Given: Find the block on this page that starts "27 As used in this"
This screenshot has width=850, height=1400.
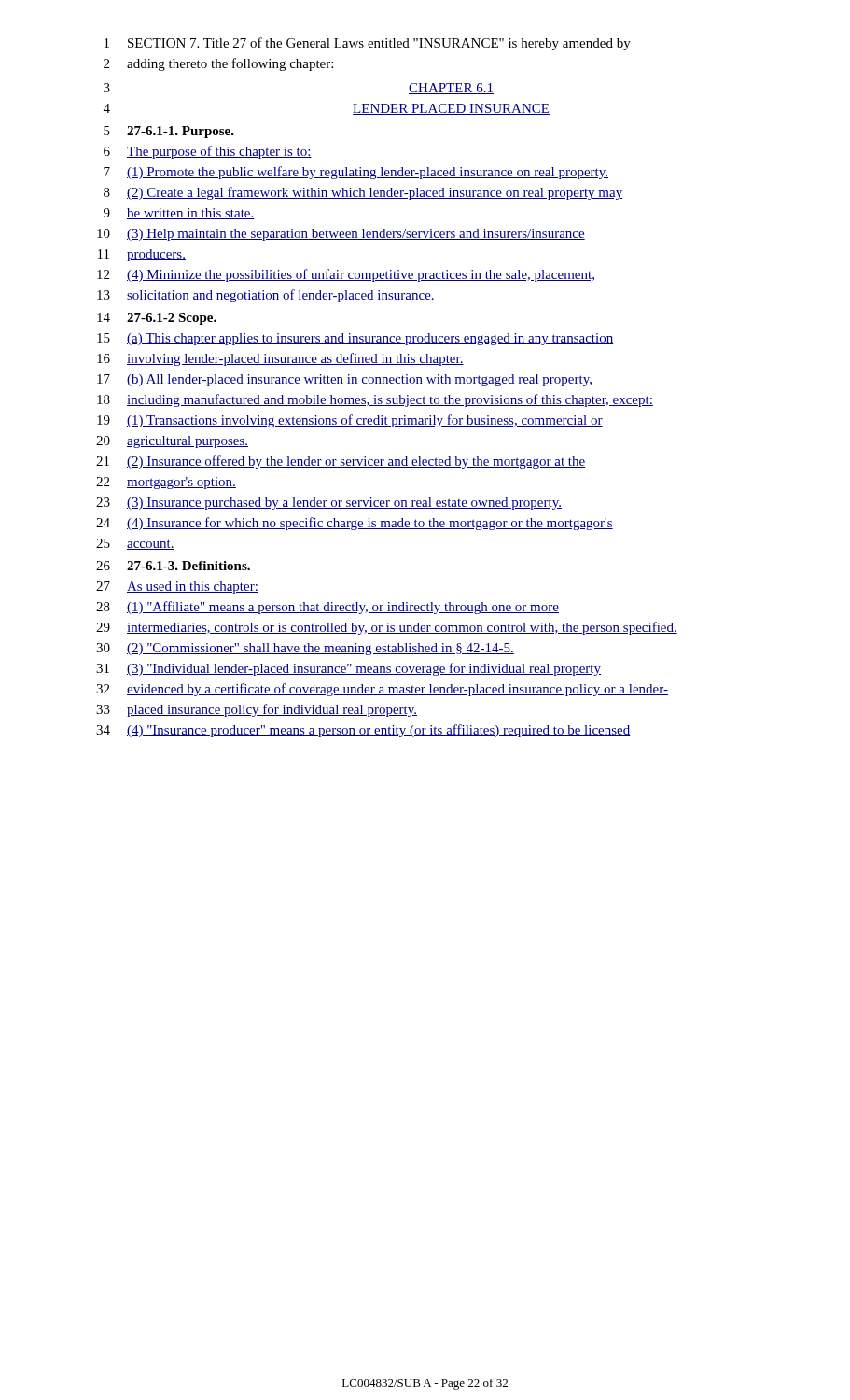Looking at the screenshot, I should (177, 588).
